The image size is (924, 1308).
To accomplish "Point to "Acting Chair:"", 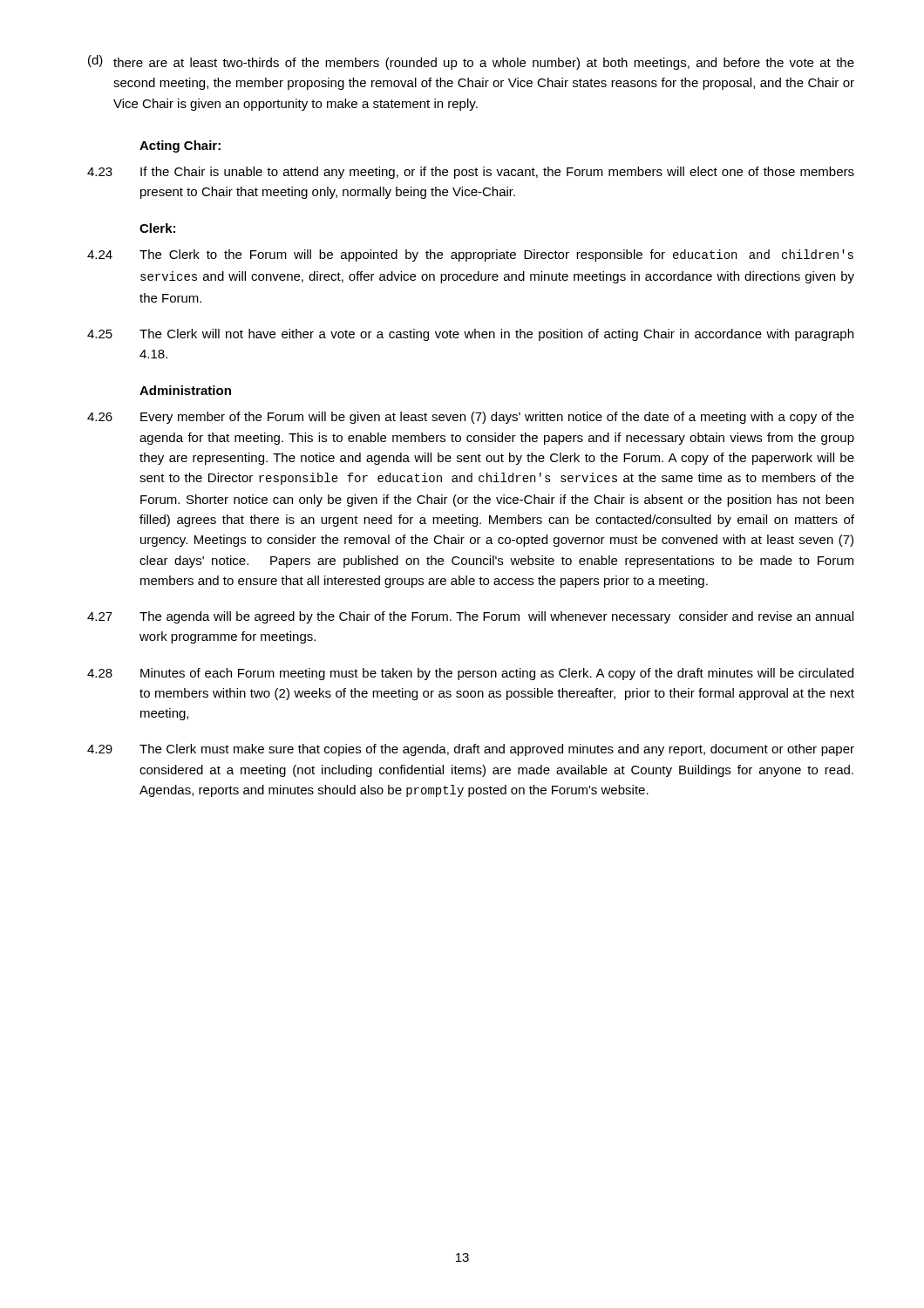I will [181, 145].
